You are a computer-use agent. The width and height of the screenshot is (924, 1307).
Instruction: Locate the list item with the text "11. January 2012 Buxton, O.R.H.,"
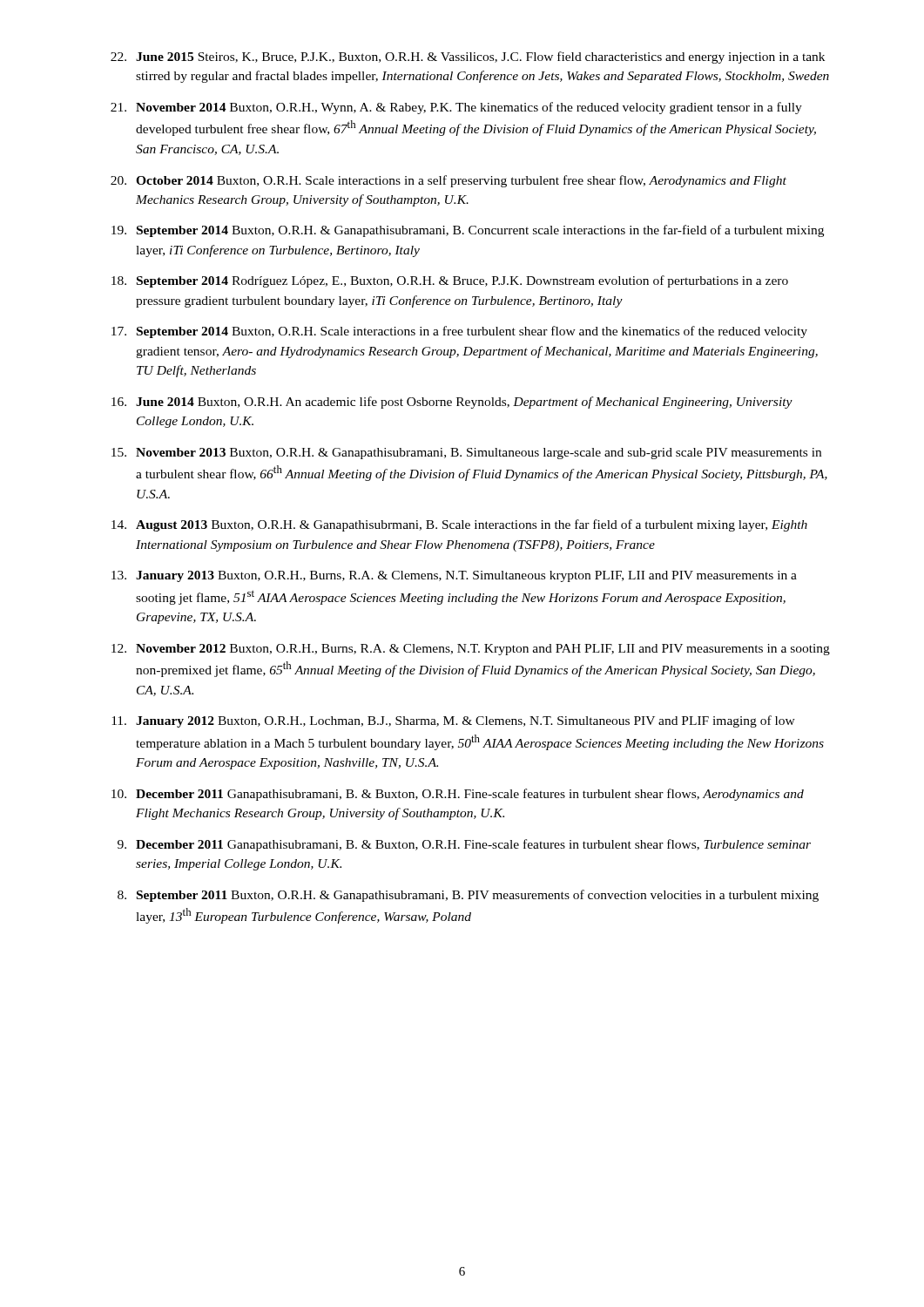pos(462,742)
